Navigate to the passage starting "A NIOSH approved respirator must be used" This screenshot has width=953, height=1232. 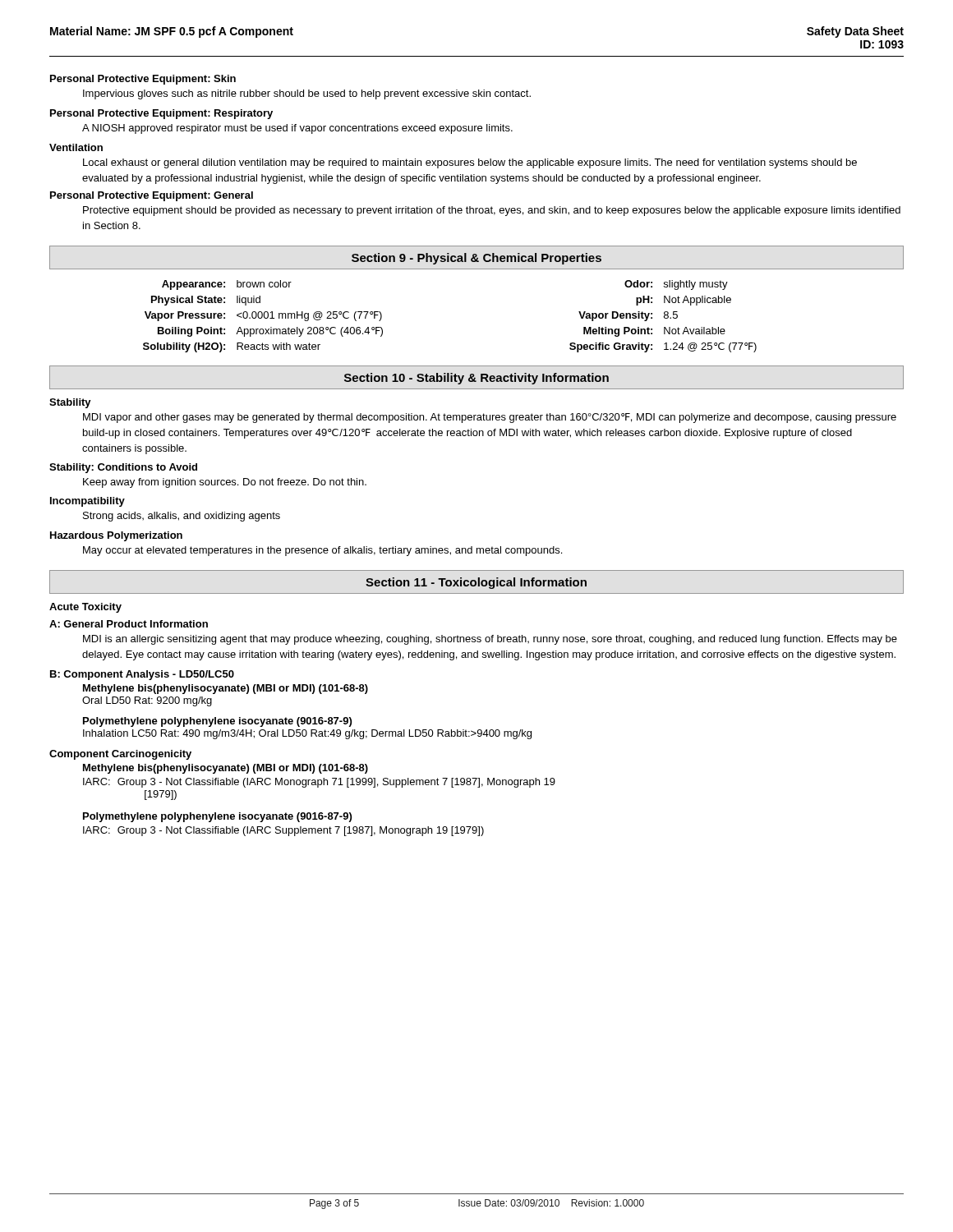[298, 128]
